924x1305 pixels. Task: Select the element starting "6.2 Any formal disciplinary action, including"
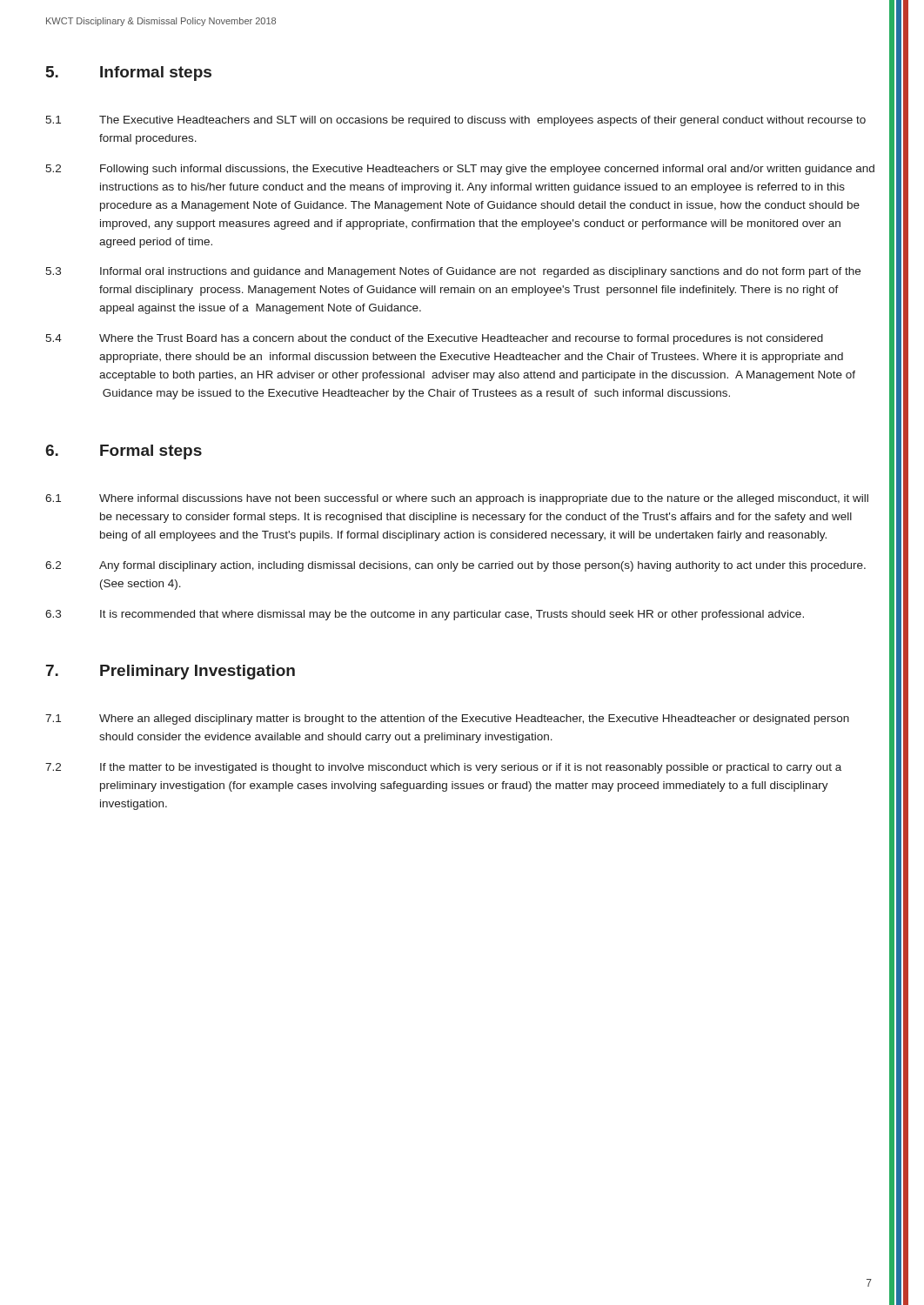[x=461, y=575]
